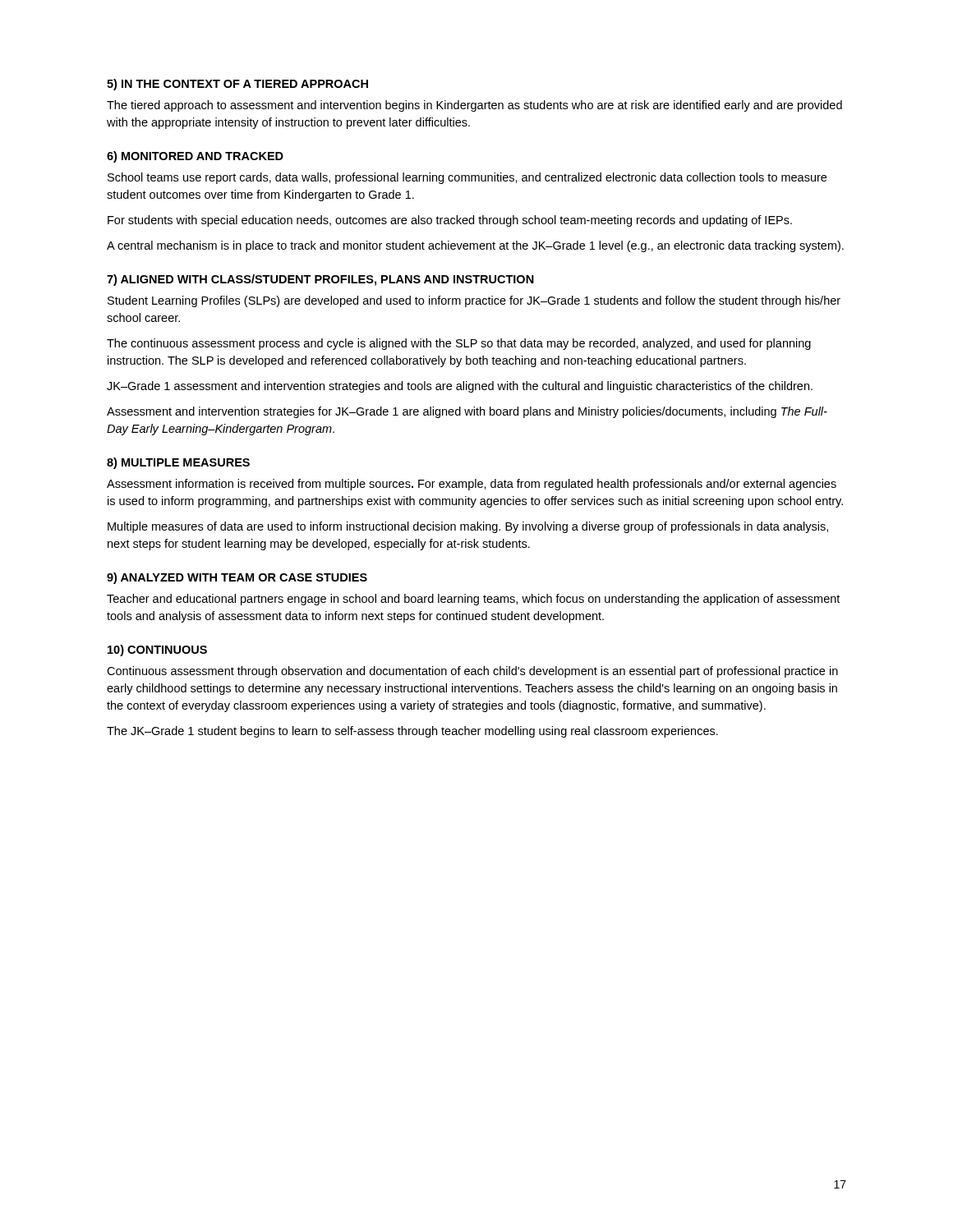
Task: Point to "8) MULTIPLE MEASURES"
Action: (x=178, y=463)
